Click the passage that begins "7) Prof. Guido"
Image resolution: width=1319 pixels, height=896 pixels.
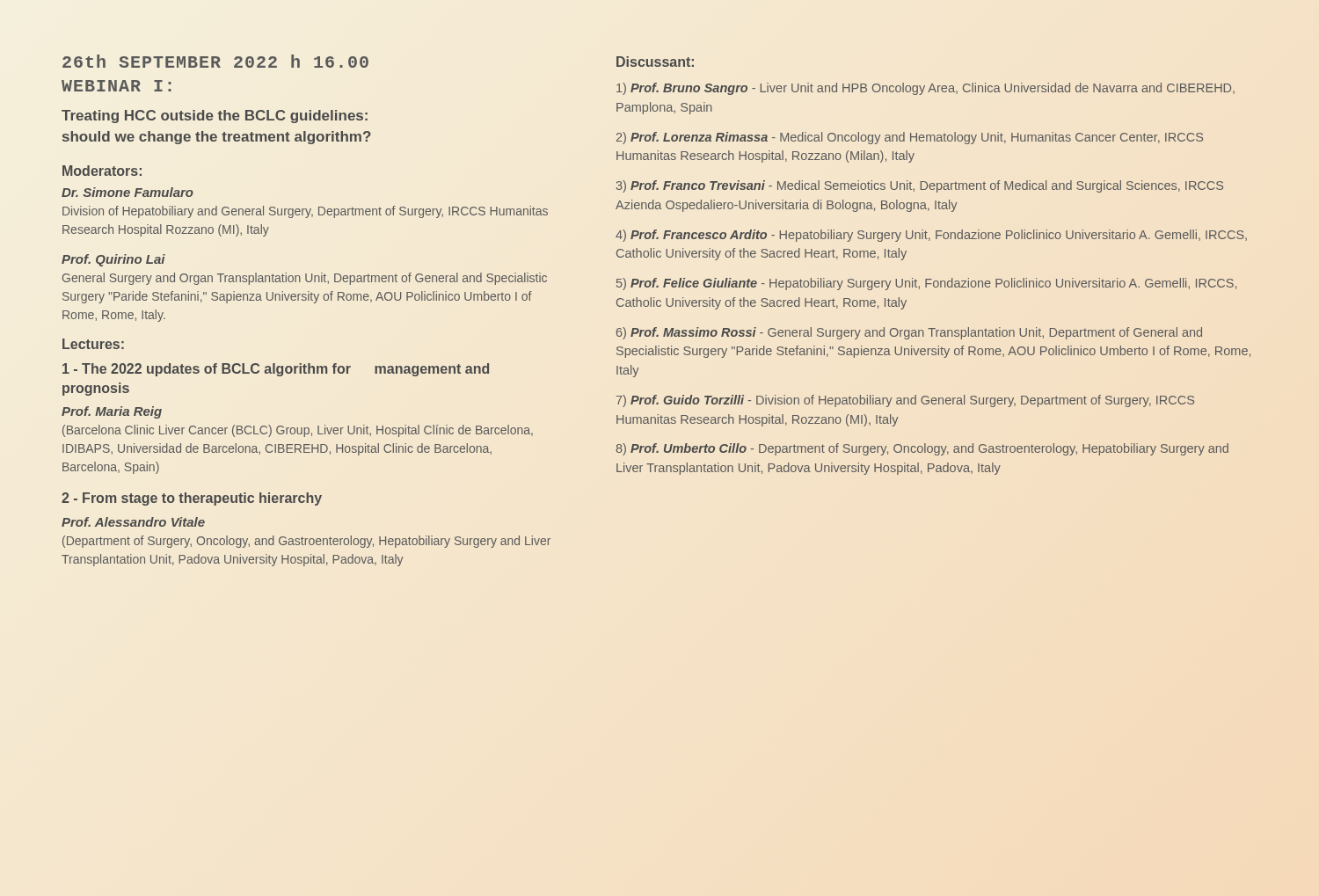coord(936,410)
